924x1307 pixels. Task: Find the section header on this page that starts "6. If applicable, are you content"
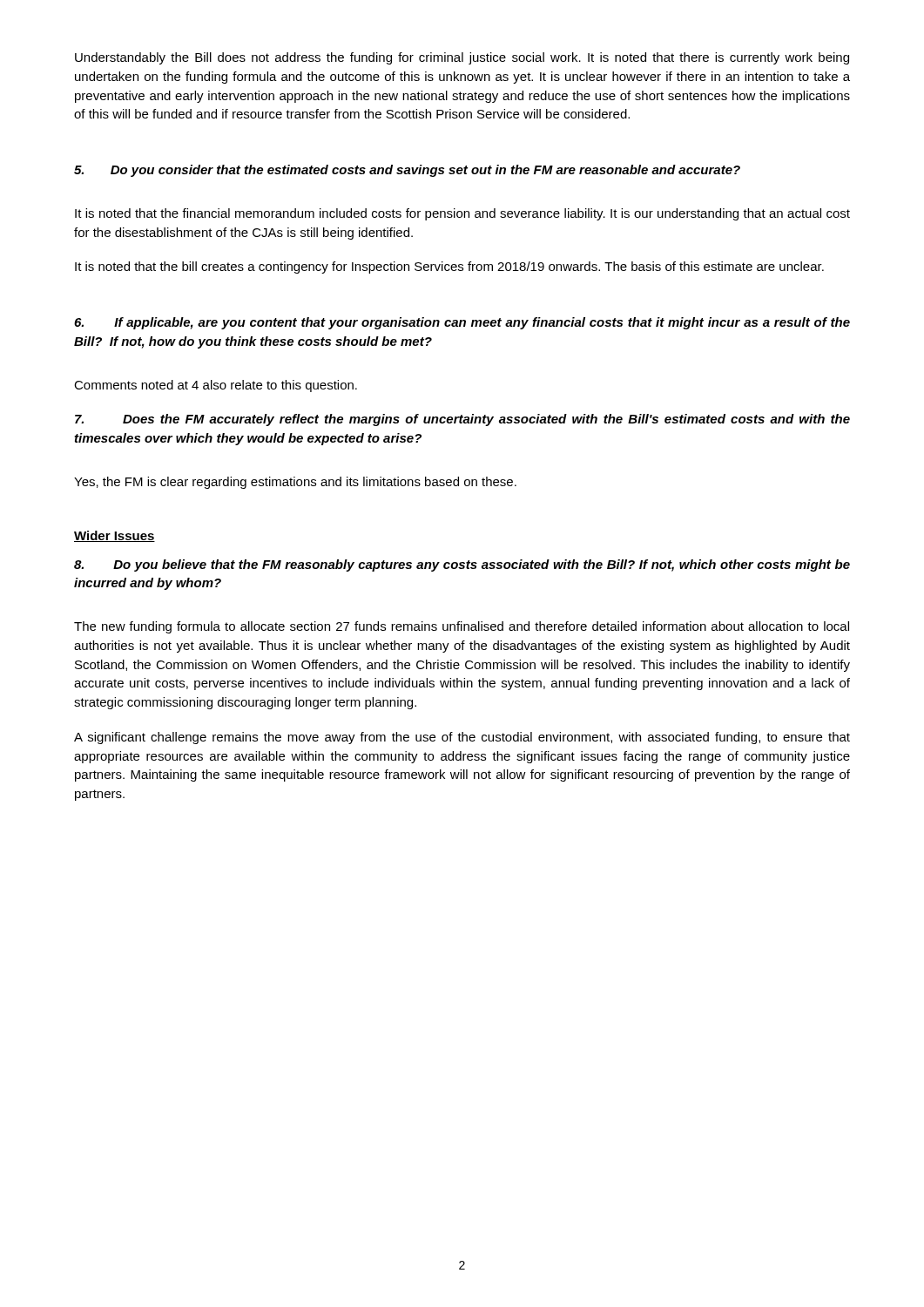click(x=462, y=331)
